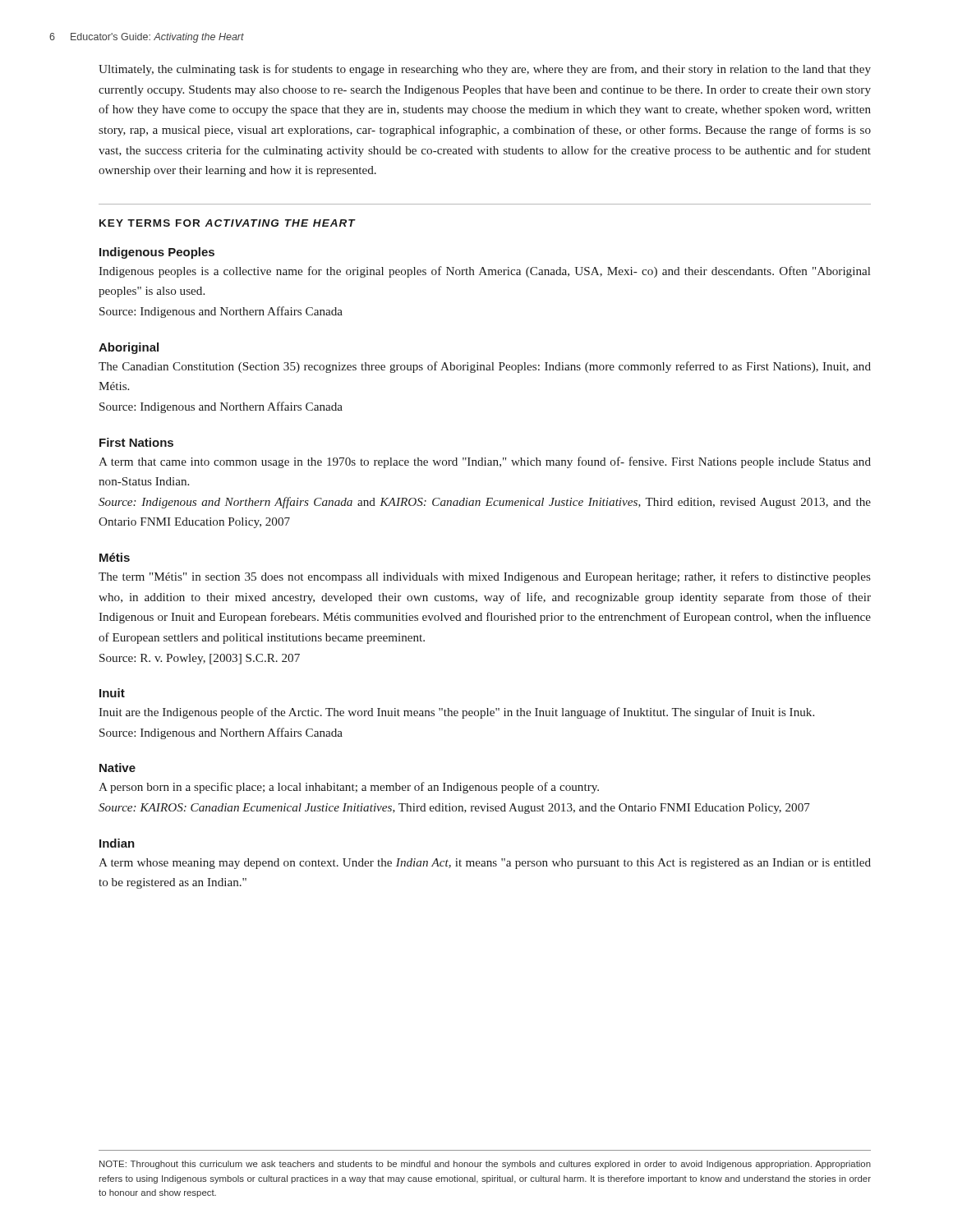953x1232 pixels.
Task: Locate the region starting "A person born in"
Action: [x=454, y=797]
